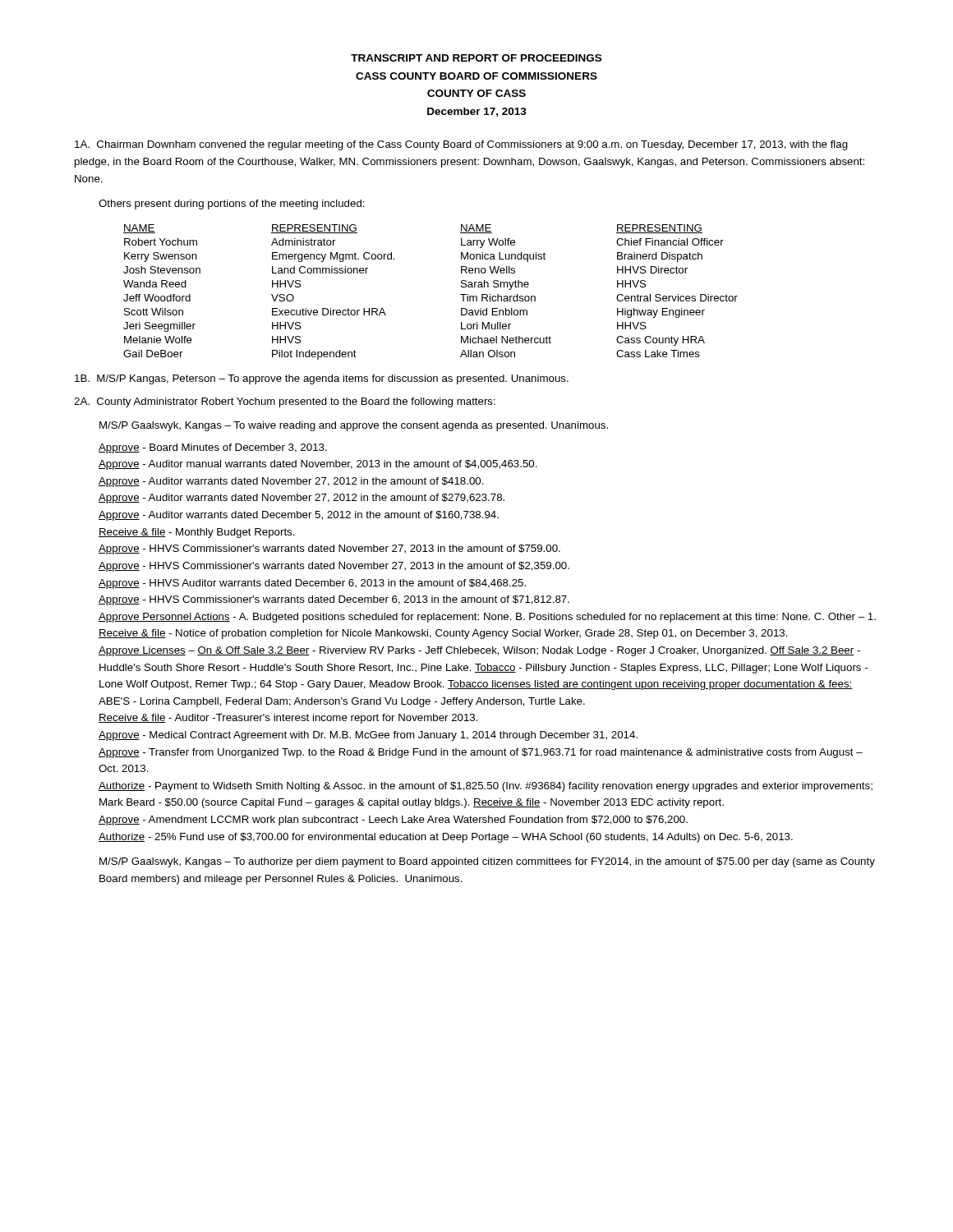
Task: Navigate to the text starting "Approve - Amendment LCCMR work"
Action: pyautogui.click(x=393, y=819)
